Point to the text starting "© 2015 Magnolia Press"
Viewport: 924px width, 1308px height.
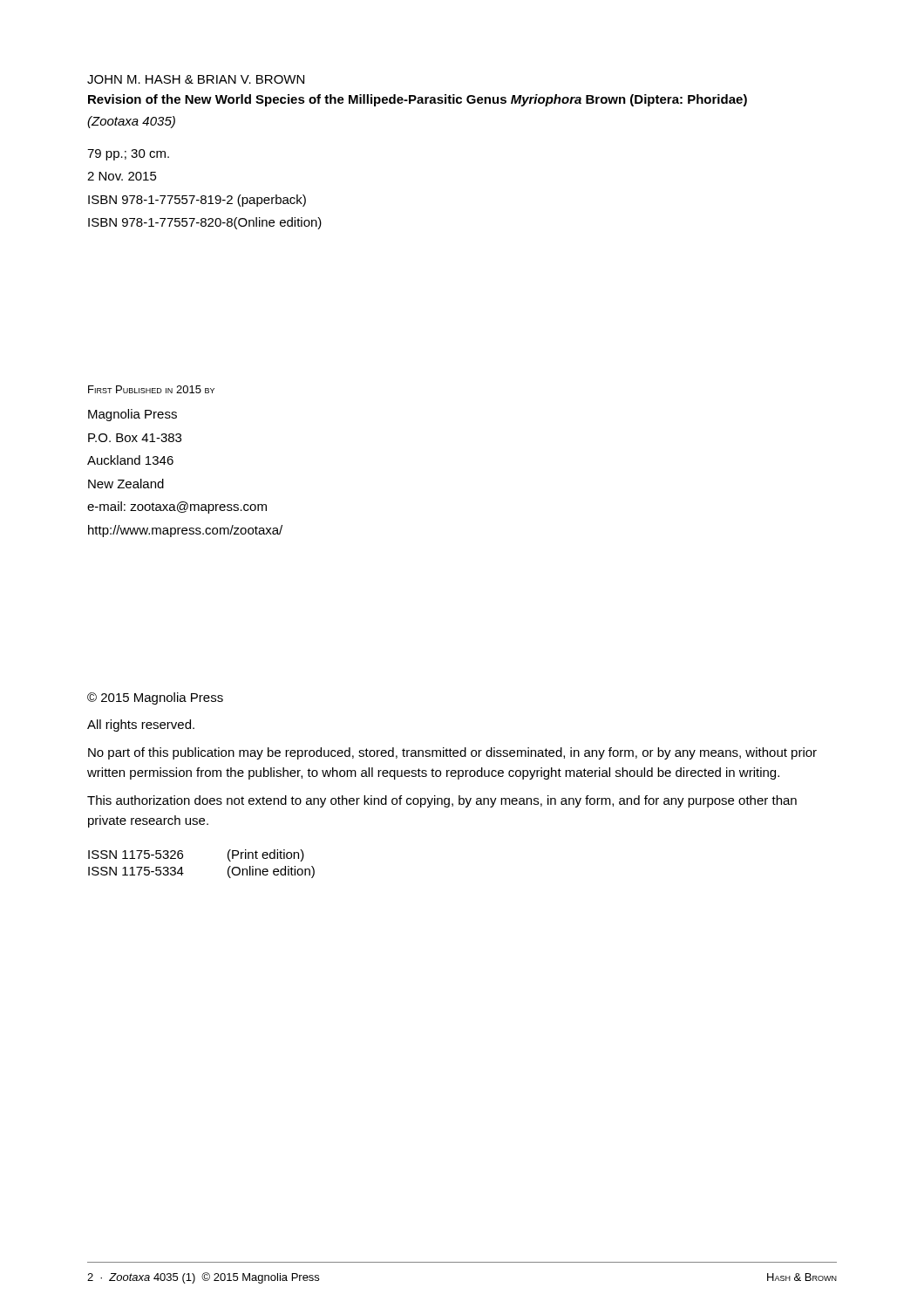coord(155,697)
